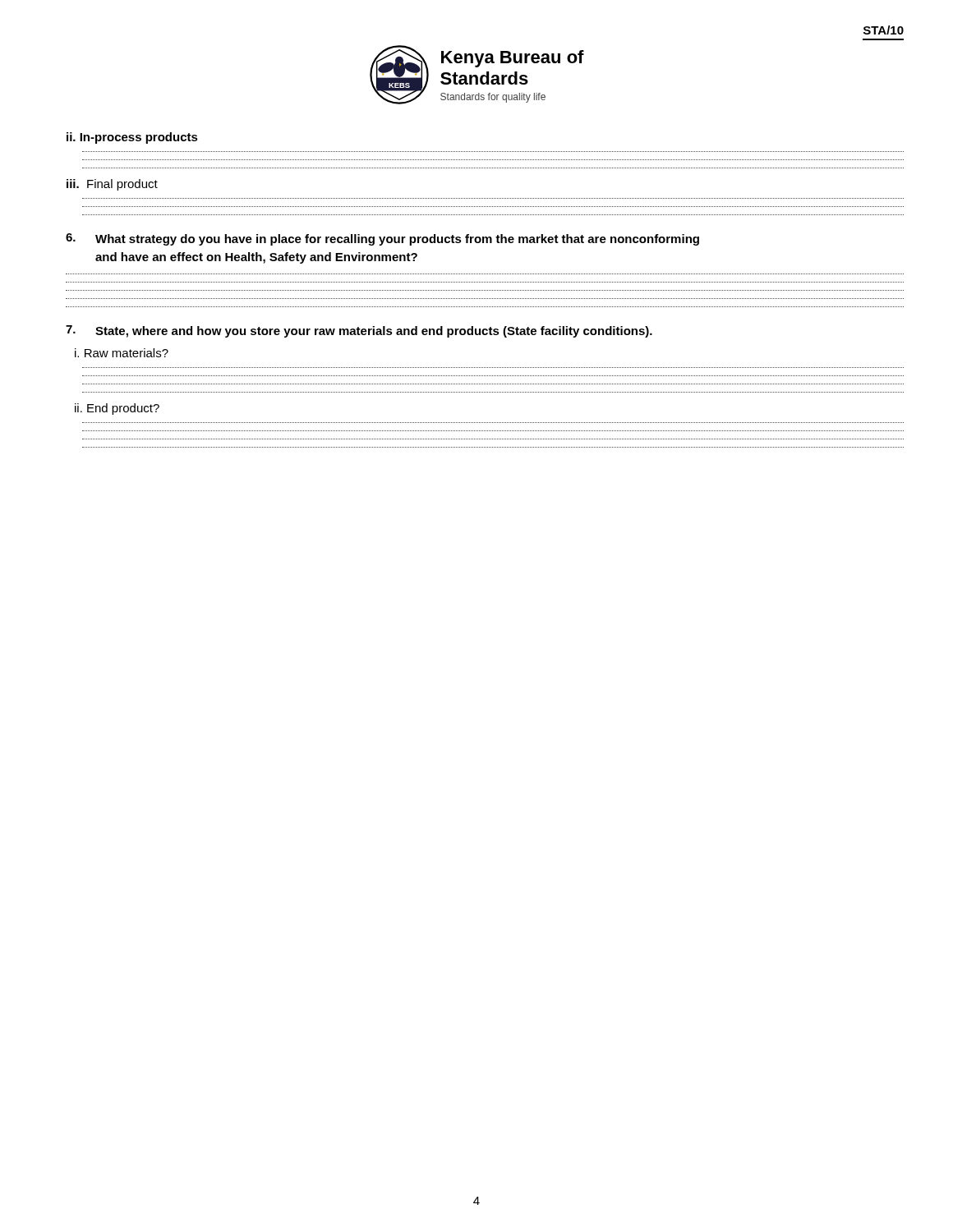Click on the text block with the text "State, where and how you store your"
953x1232 pixels.
coord(359,330)
